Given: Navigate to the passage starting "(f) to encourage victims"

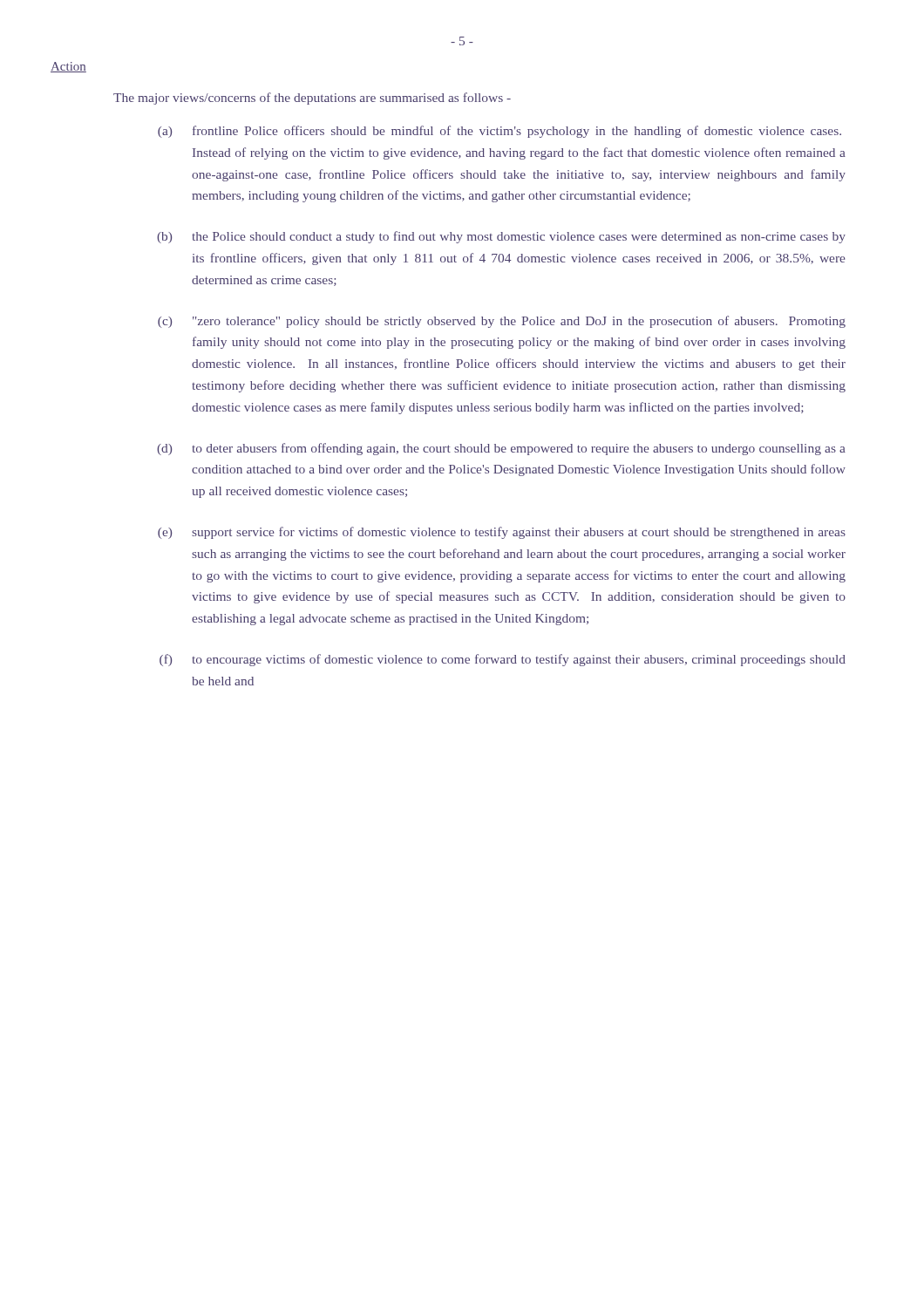Looking at the screenshot, I should point(479,670).
